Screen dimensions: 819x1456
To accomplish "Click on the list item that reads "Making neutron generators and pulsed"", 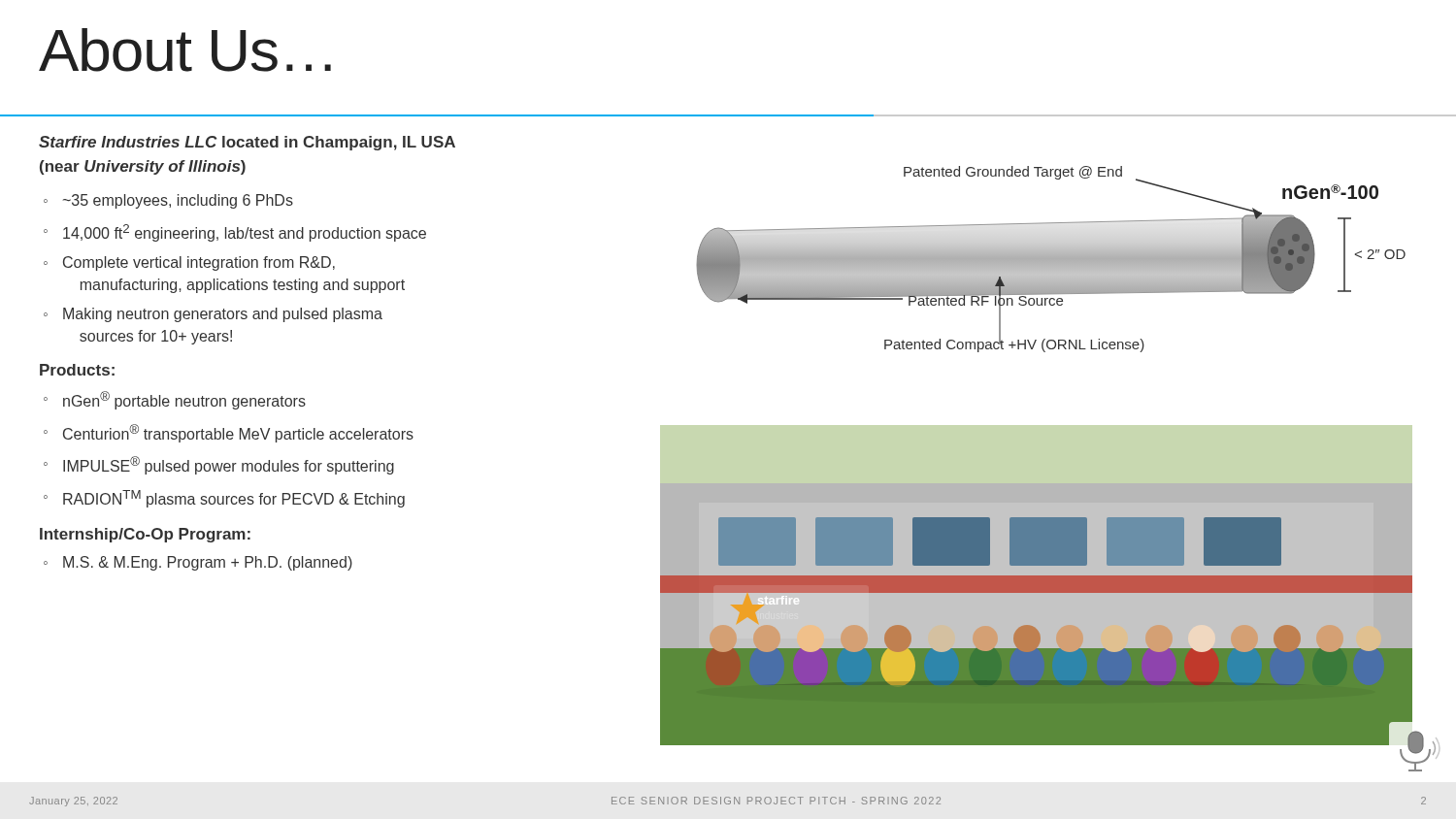I will (354, 326).
